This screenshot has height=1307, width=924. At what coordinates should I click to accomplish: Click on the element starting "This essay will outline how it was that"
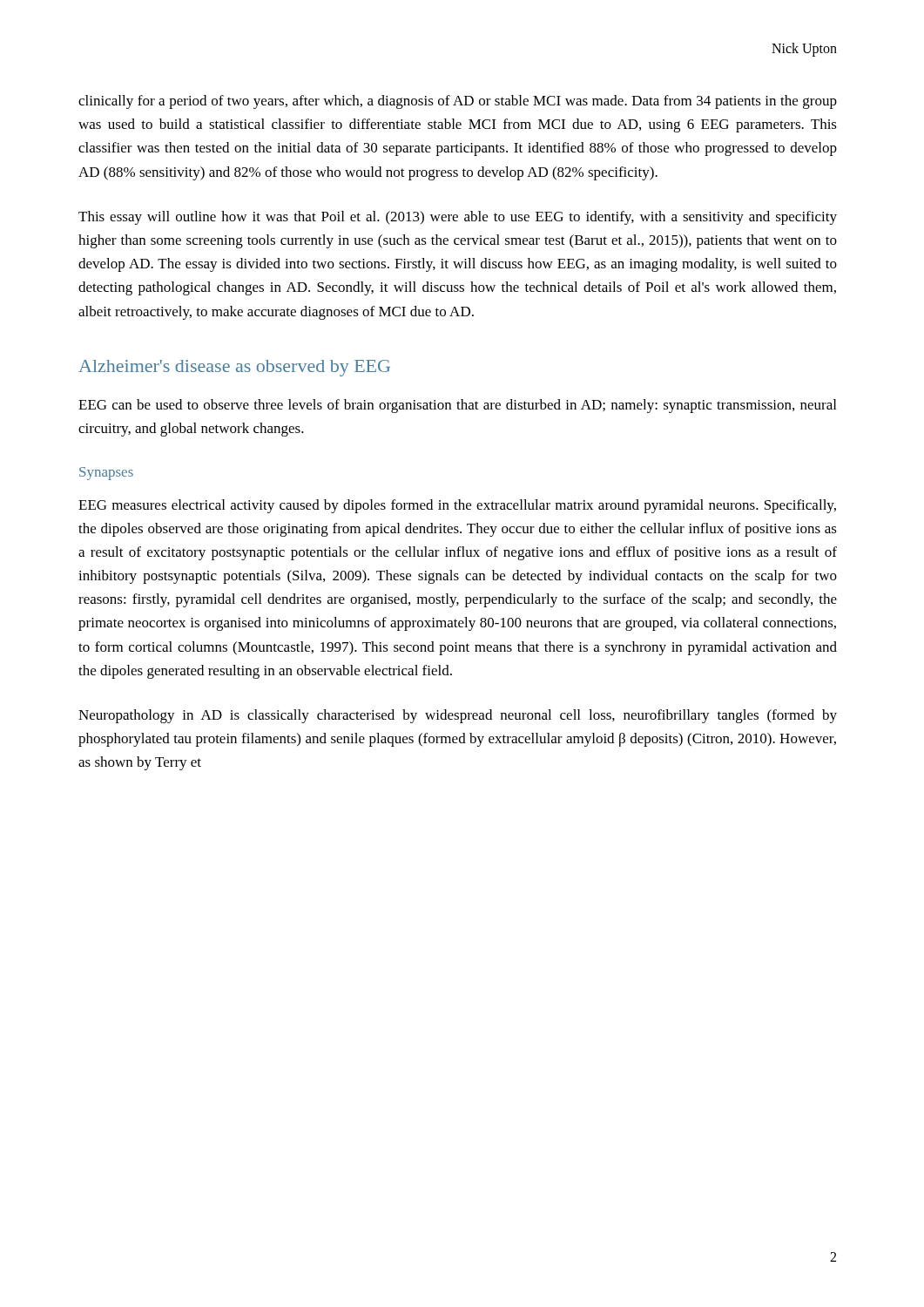(x=458, y=264)
